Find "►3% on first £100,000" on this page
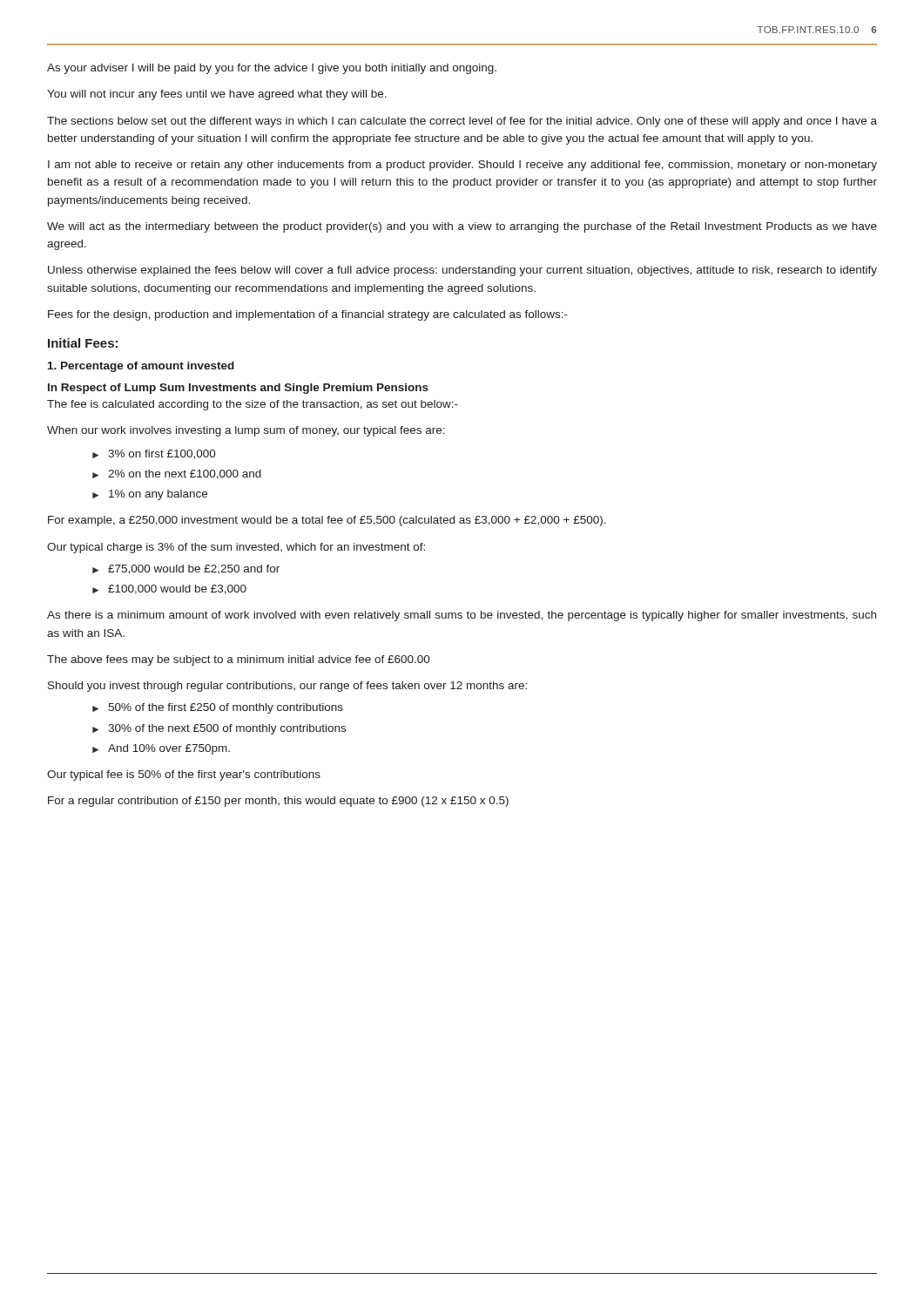924x1307 pixels. click(153, 454)
